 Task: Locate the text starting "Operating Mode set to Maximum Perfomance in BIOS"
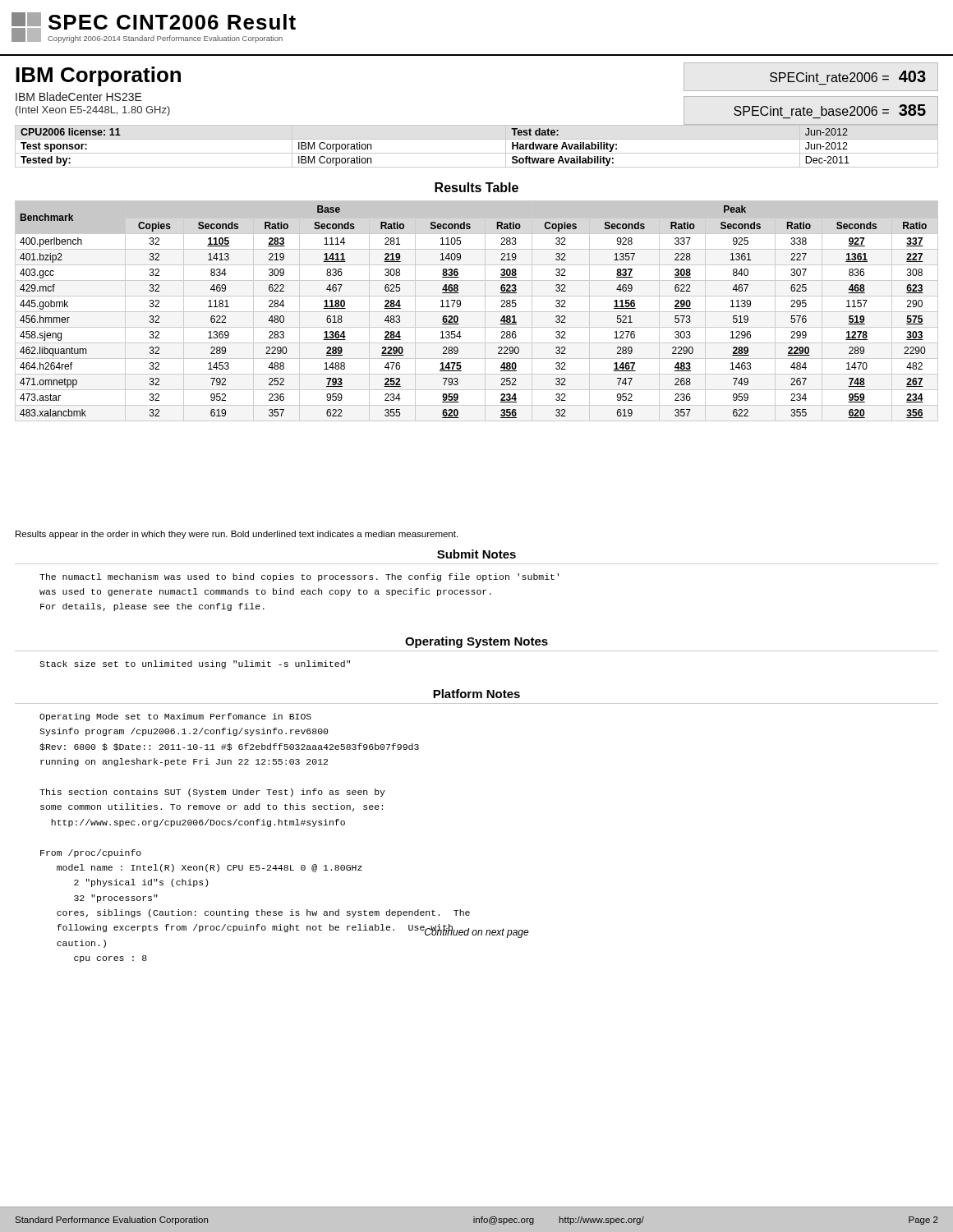pyautogui.click(x=175, y=717)
